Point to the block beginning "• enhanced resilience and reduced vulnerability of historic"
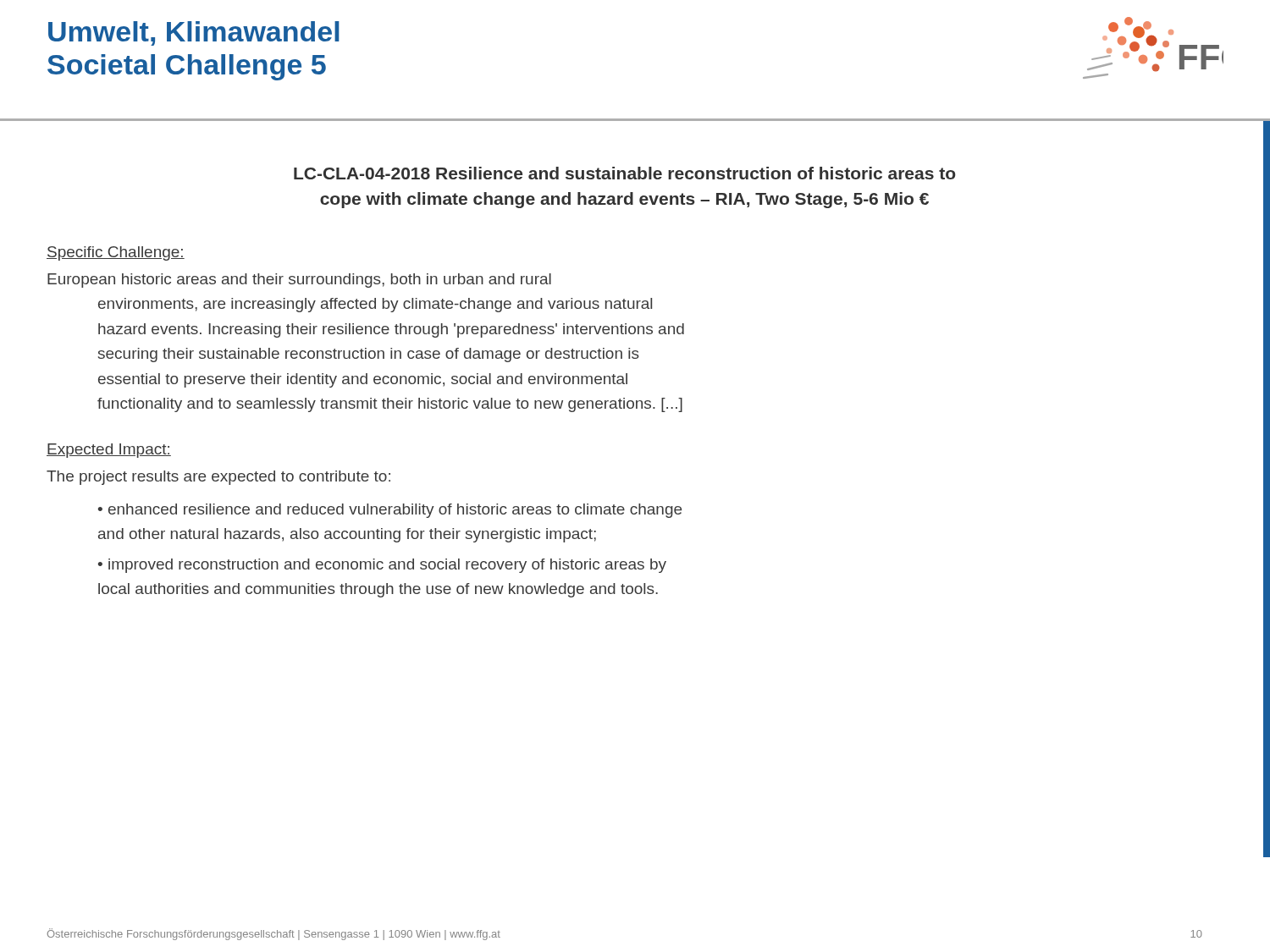The height and width of the screenshot is (952, 1270). coord(390,521)
